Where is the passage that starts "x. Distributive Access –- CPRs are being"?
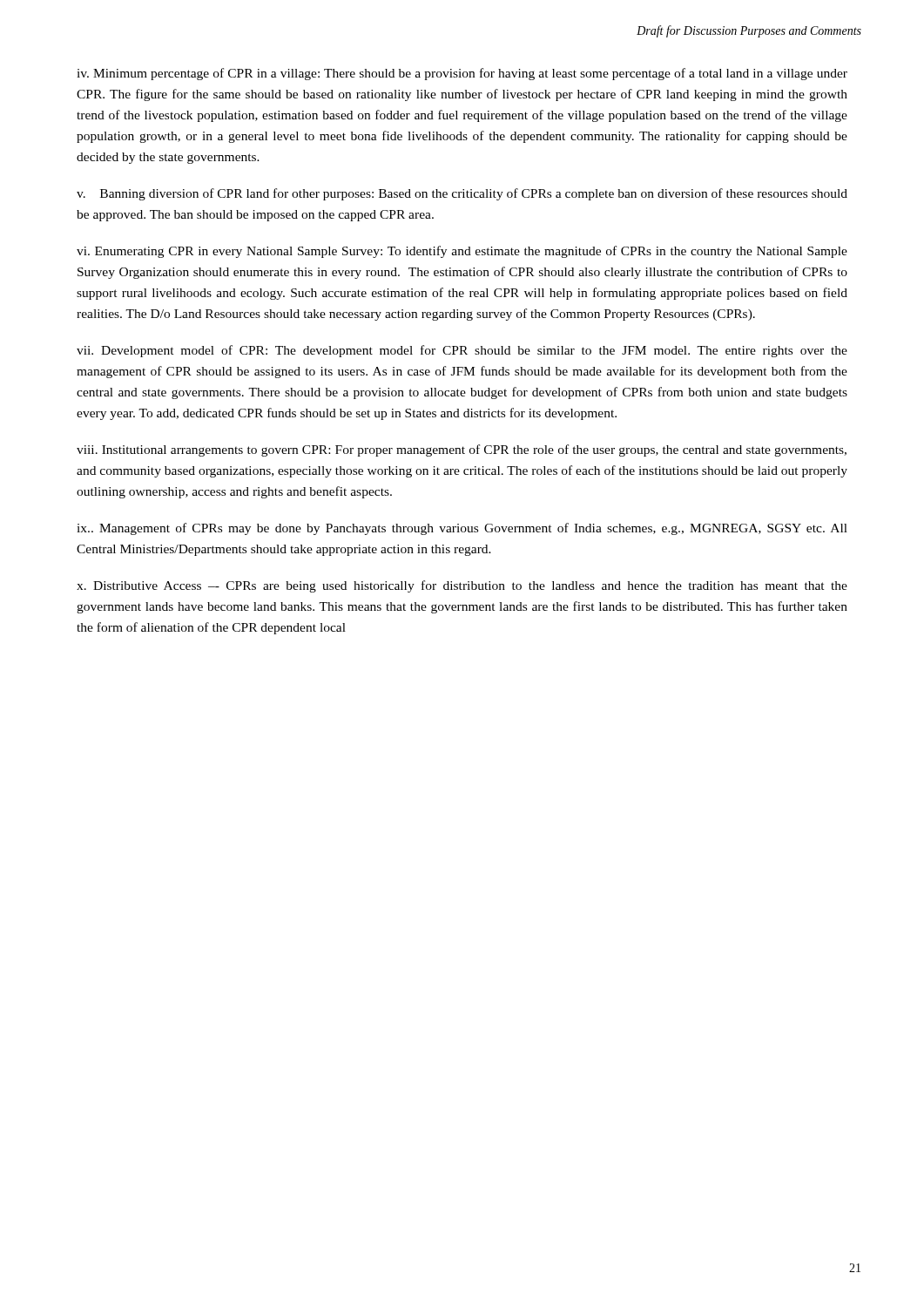The width and height of the screenshot is (924, 1307). pos(462,606)
